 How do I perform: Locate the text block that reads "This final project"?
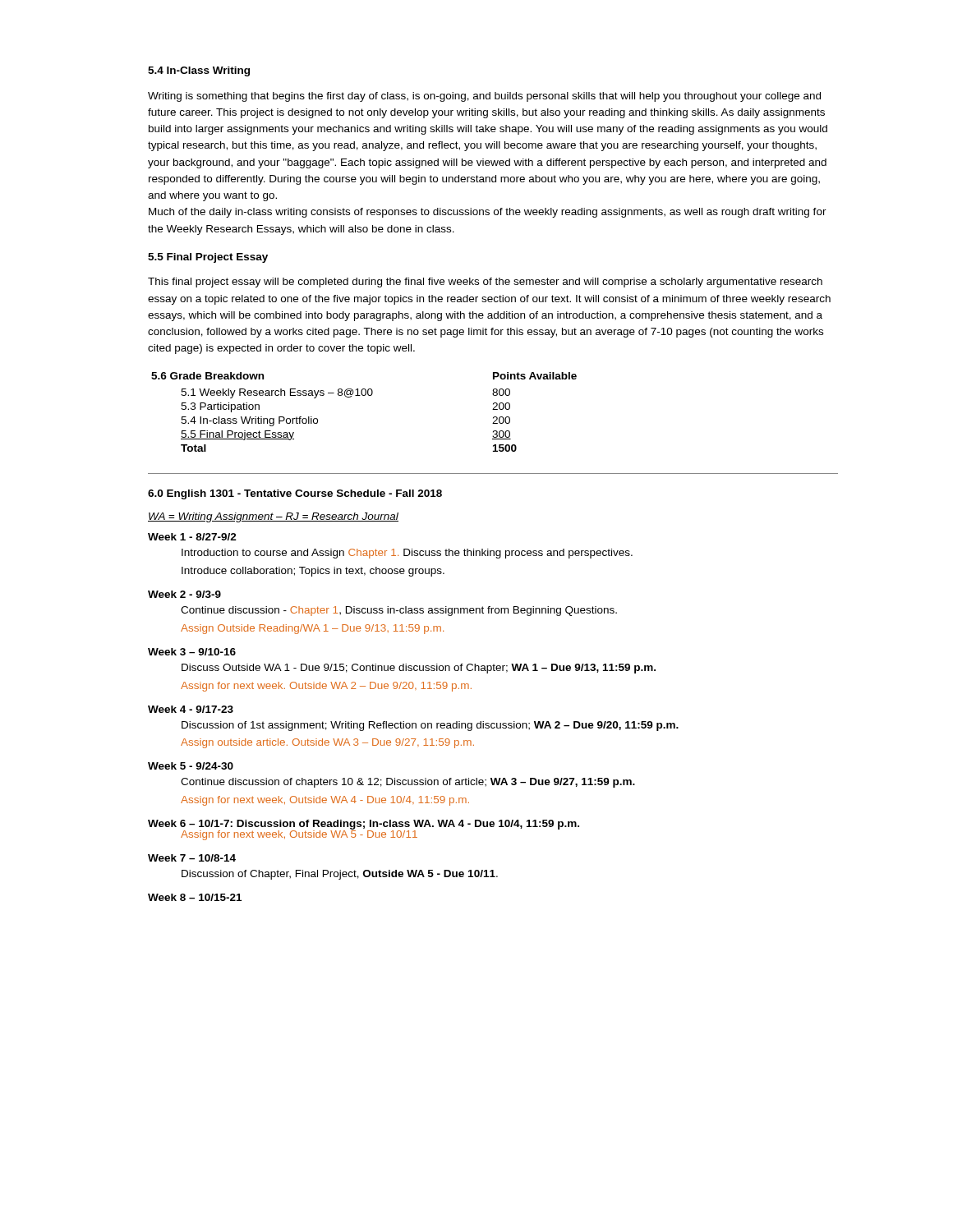(493, 315)
